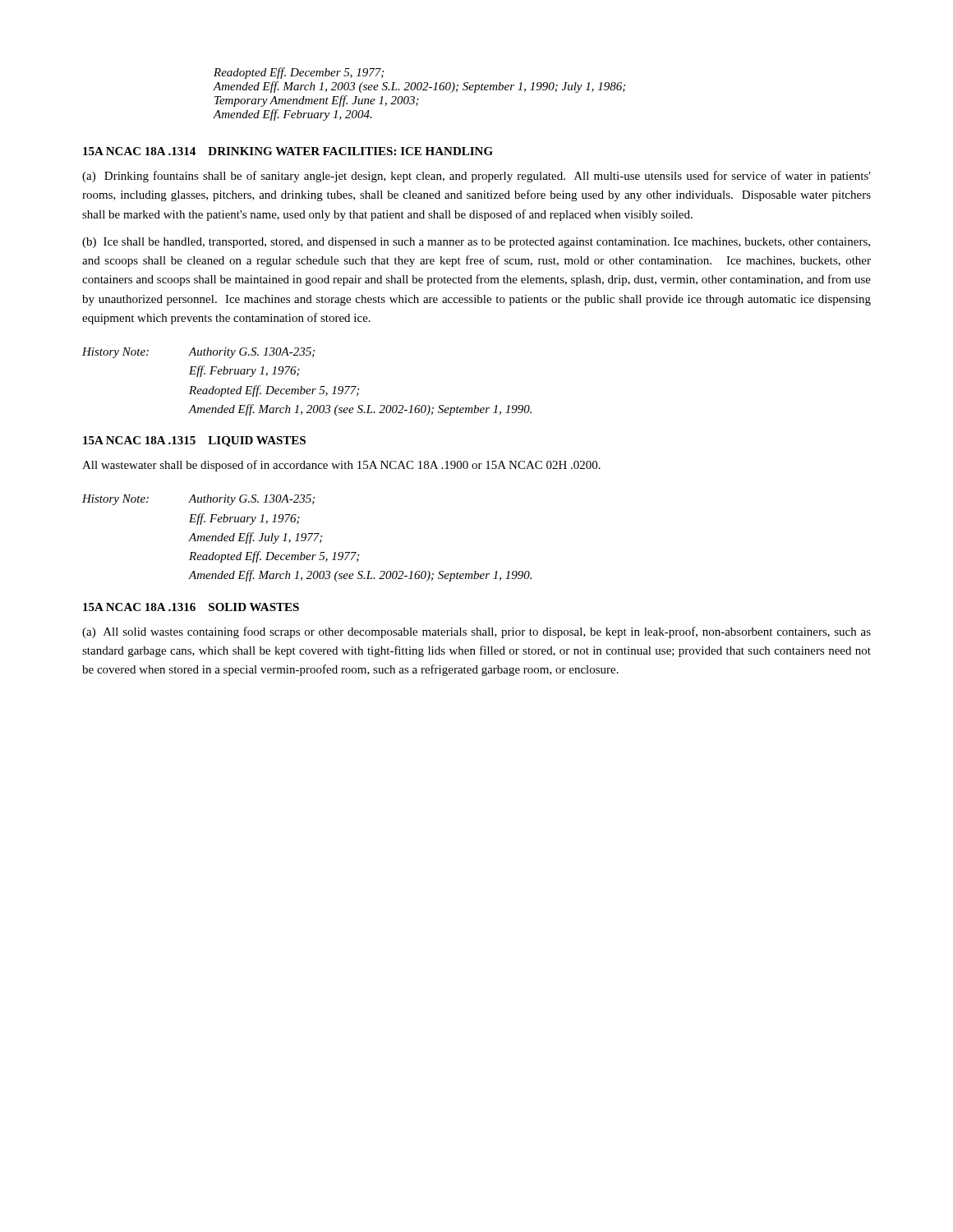Click where it says "15A NCAC 18A .1316 SOLID WASTES"
Screen dimensions: 1232x953
[191, 607]
